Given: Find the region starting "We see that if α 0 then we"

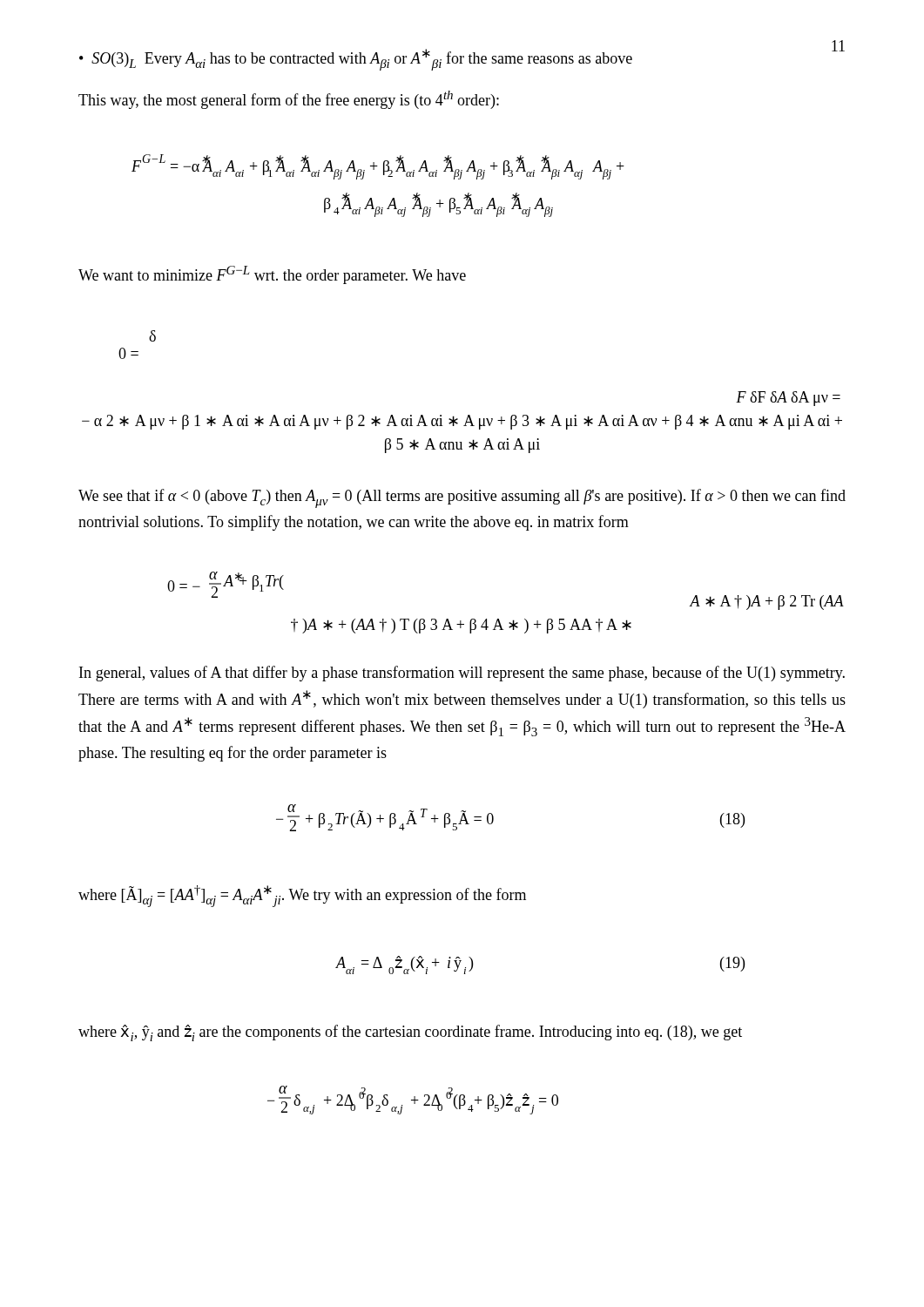Looking at the screenshot, I should click(462, 509).
